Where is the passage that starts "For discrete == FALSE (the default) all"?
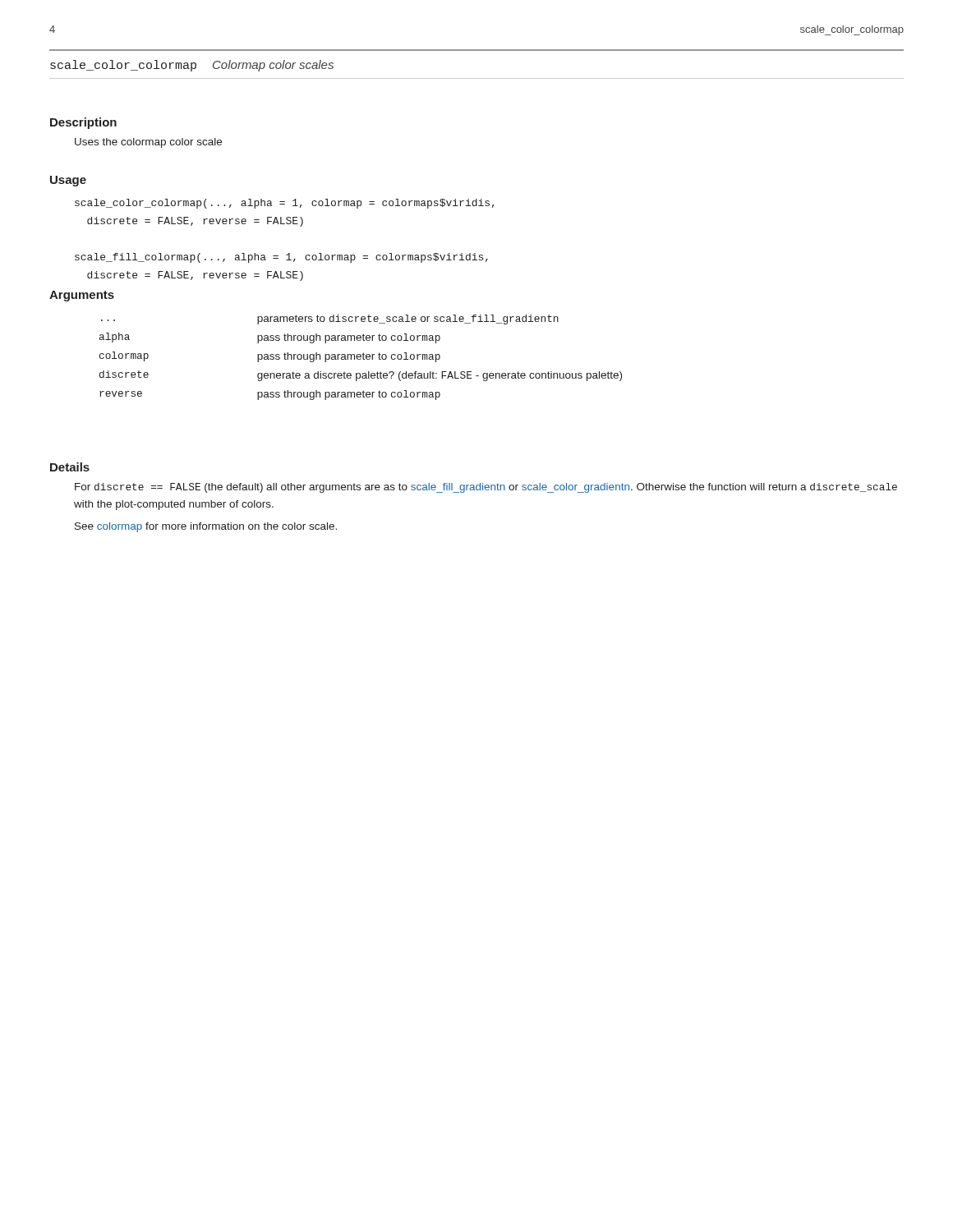 (x=486, y=495)
